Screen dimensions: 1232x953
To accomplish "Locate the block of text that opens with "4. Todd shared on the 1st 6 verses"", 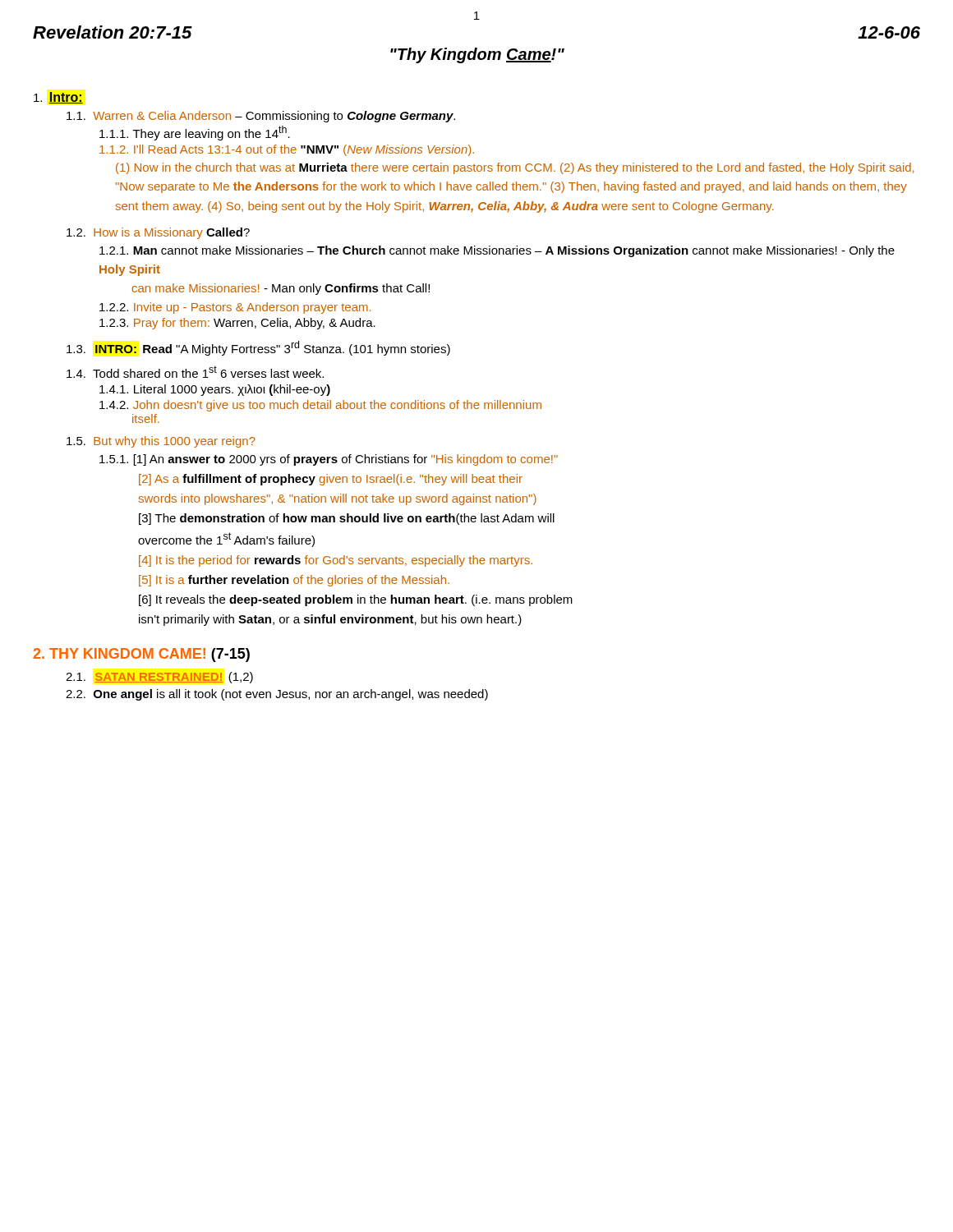I will 195,372.
